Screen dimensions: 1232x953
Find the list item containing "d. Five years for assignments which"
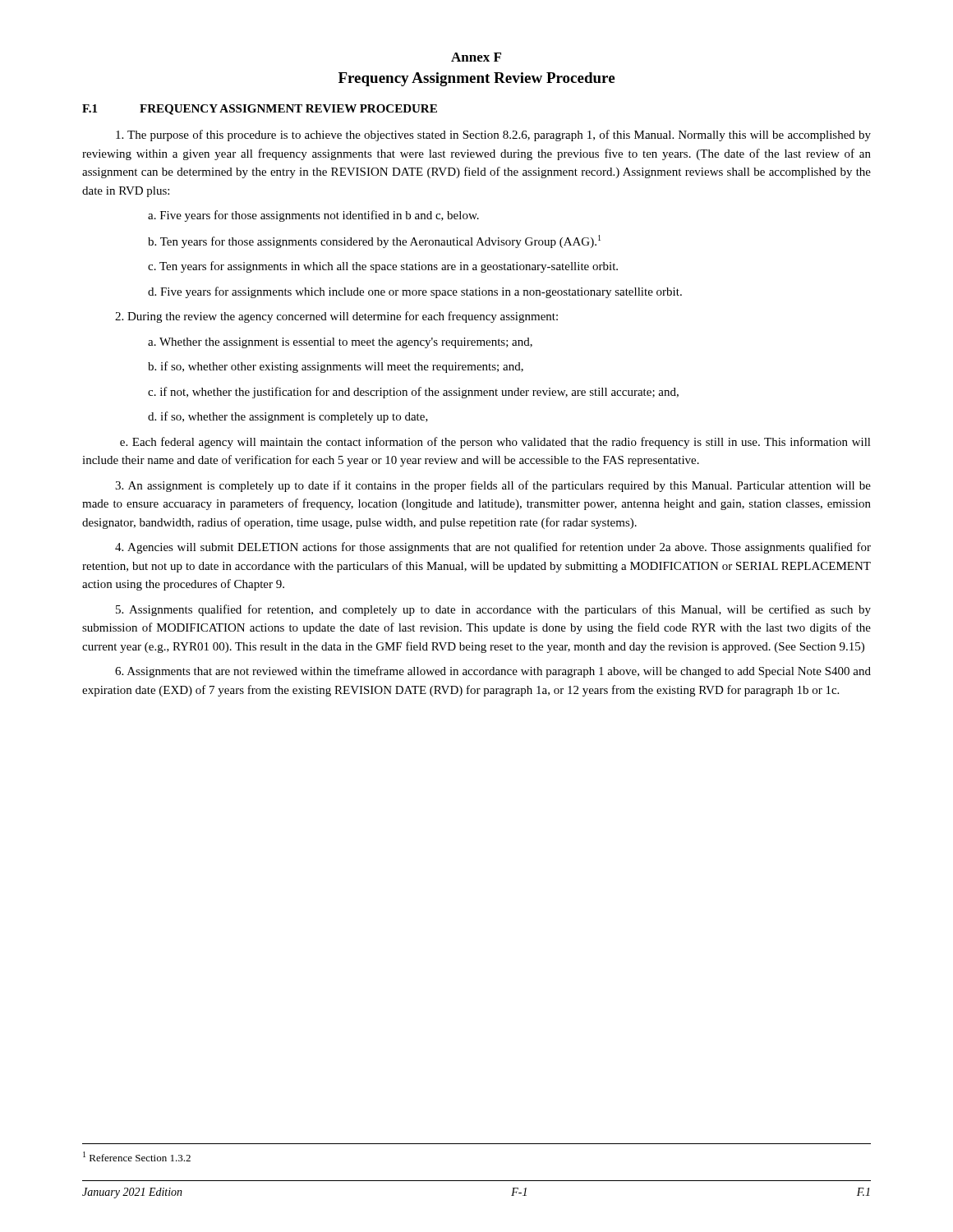415,291
